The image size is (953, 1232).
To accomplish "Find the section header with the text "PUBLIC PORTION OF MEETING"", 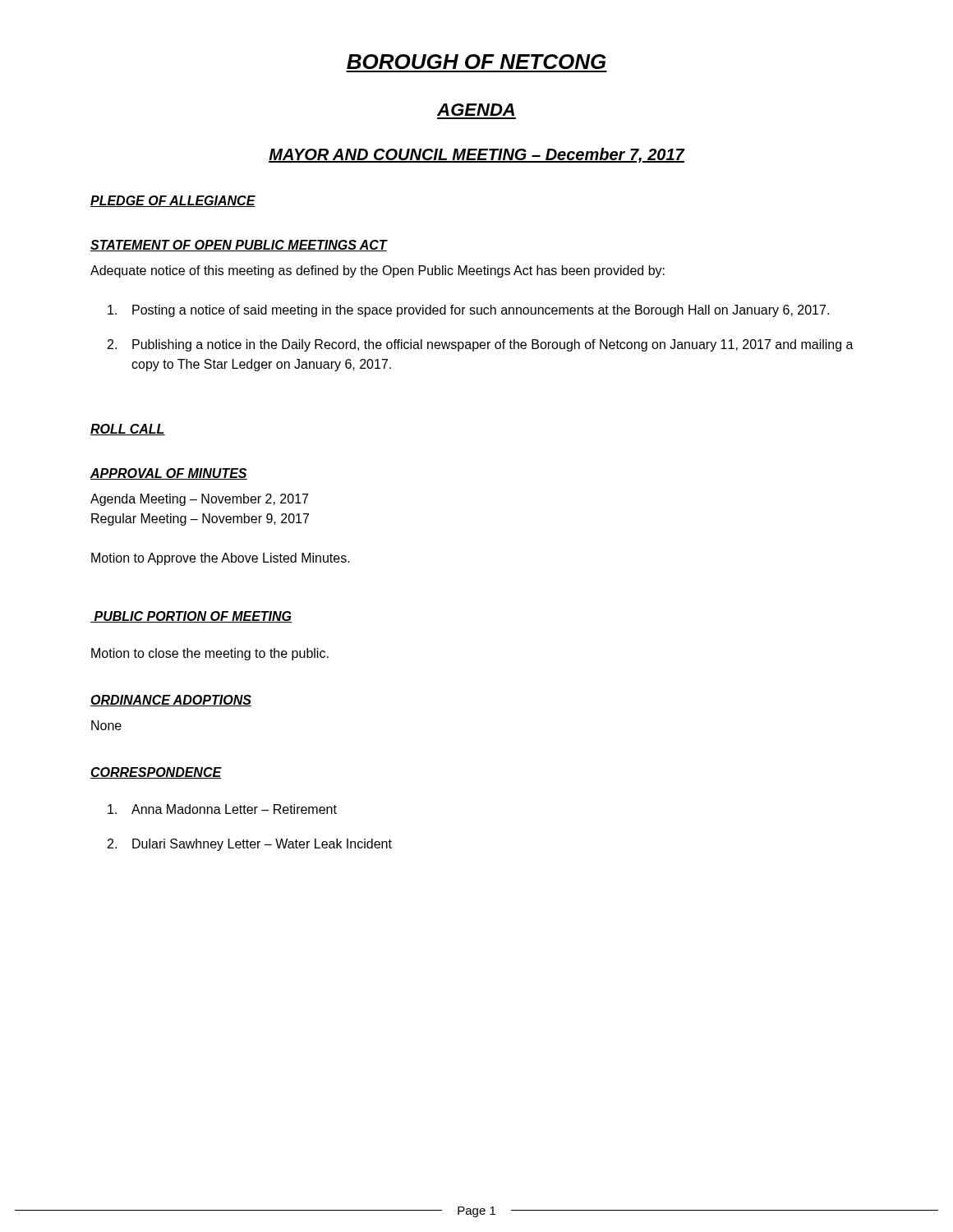I will [191, 616].
